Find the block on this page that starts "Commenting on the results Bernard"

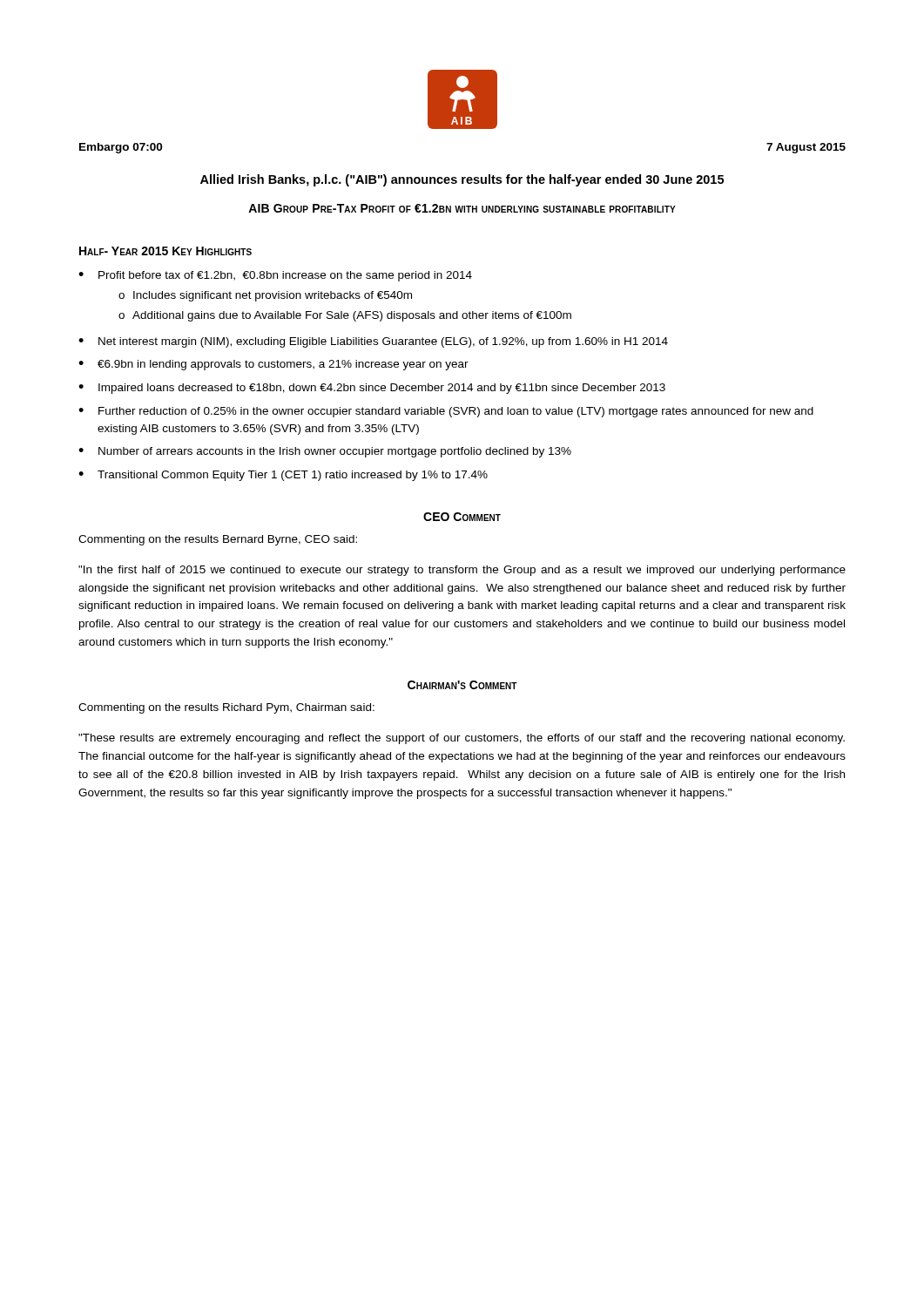(x=218, y=539)
